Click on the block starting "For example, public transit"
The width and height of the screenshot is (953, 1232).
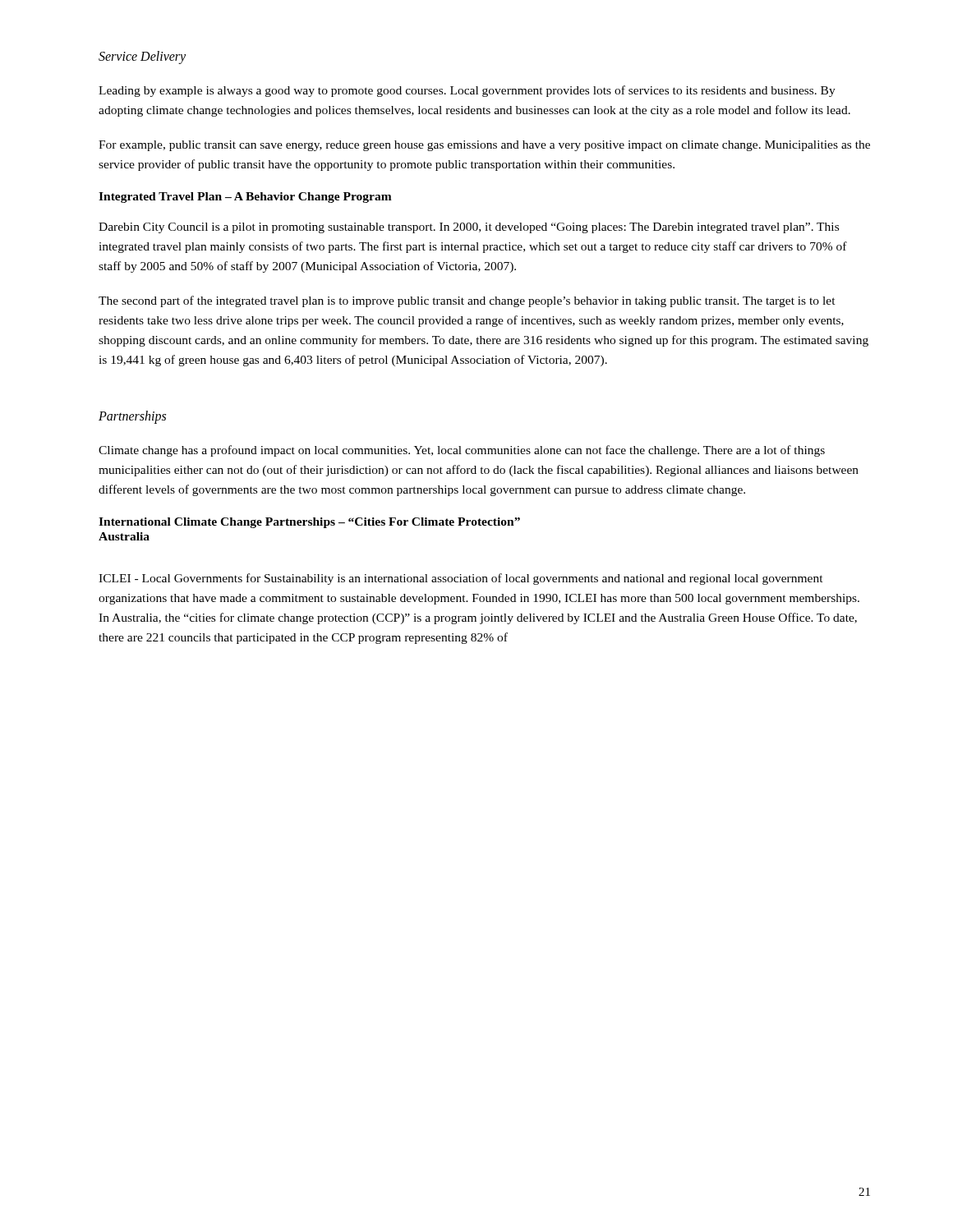pos(485,154)
